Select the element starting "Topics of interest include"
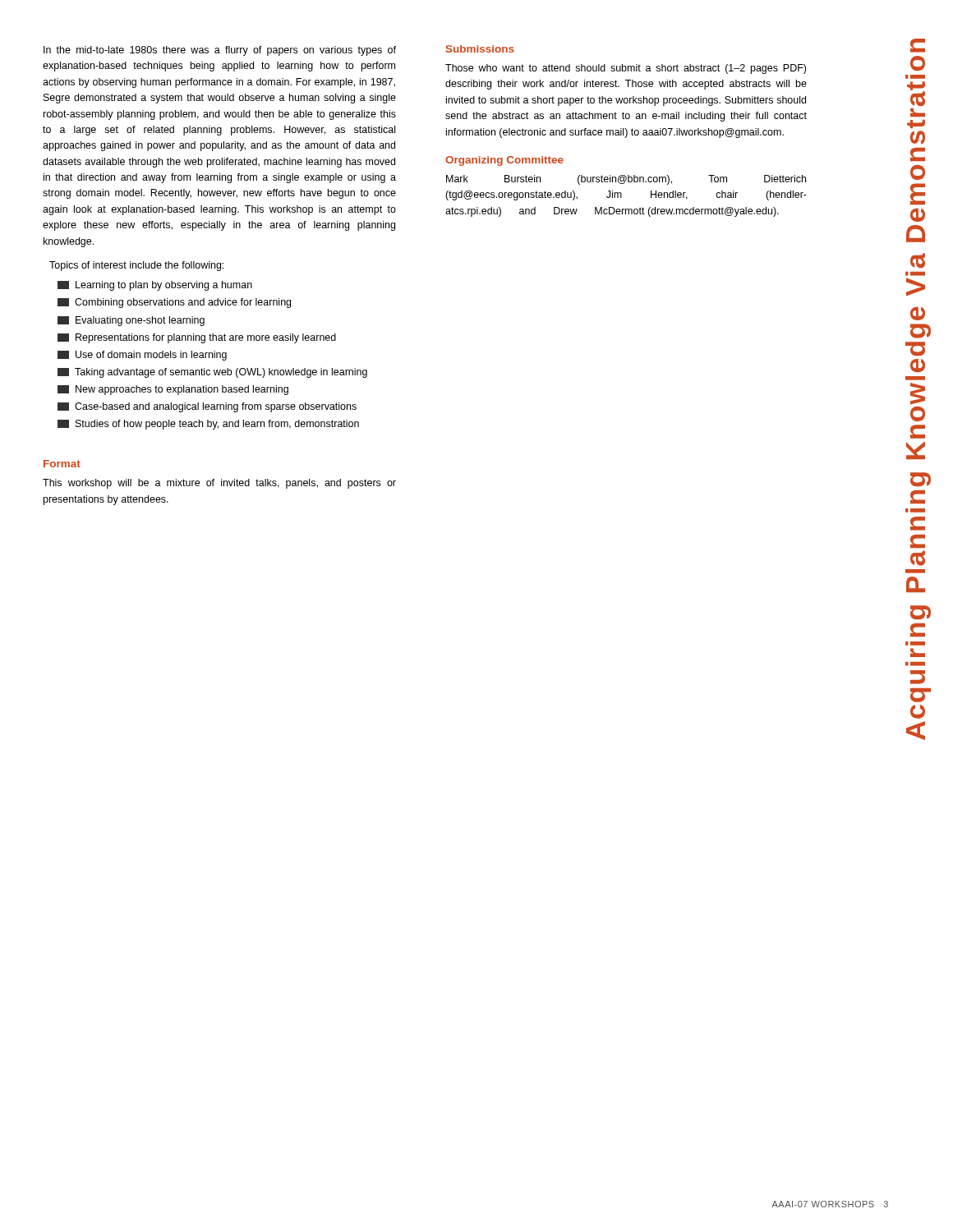The width and height of the screenshot is (953, 1232). tap(137, 265)
